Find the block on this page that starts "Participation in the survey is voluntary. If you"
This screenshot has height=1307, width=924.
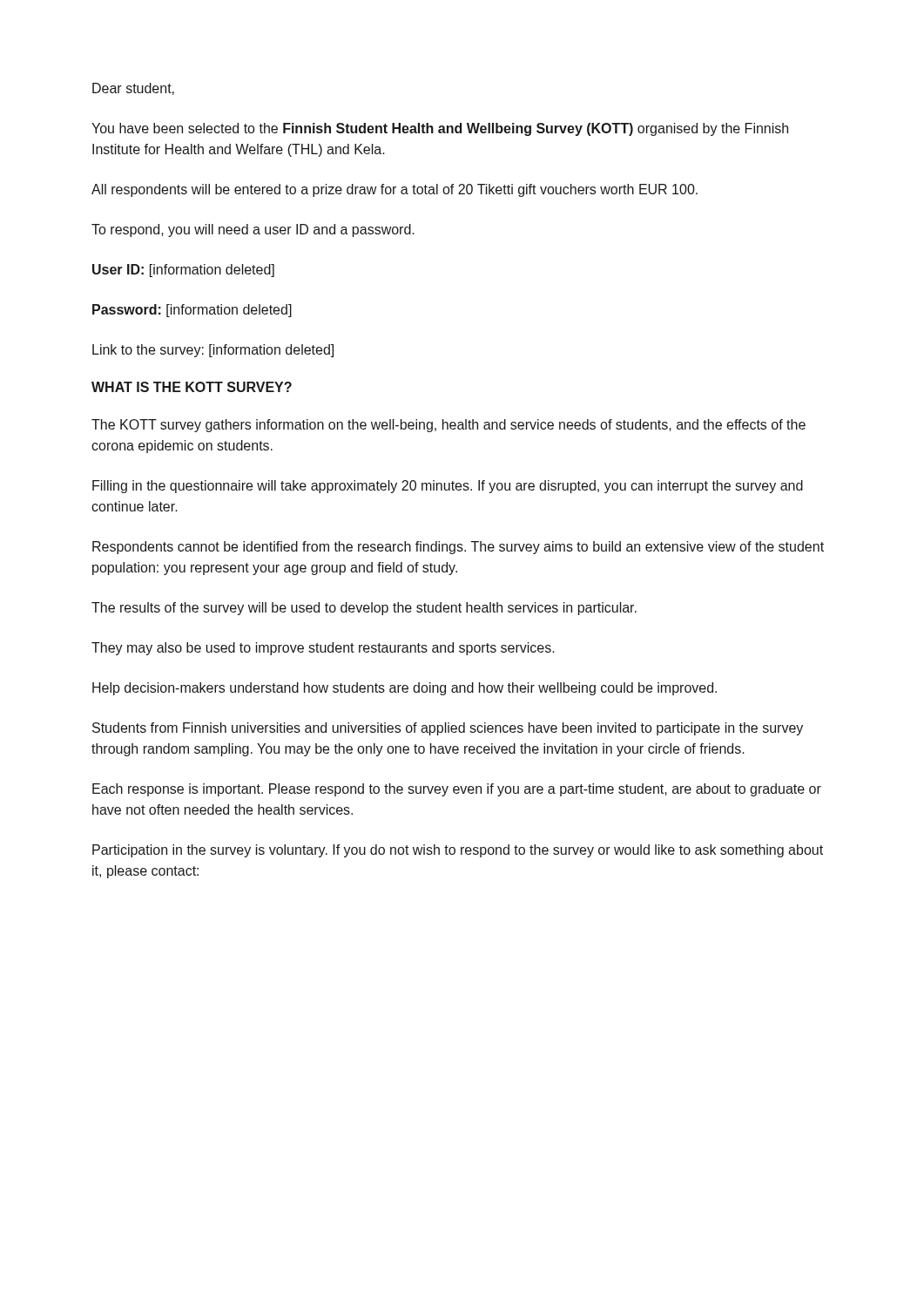457,860
